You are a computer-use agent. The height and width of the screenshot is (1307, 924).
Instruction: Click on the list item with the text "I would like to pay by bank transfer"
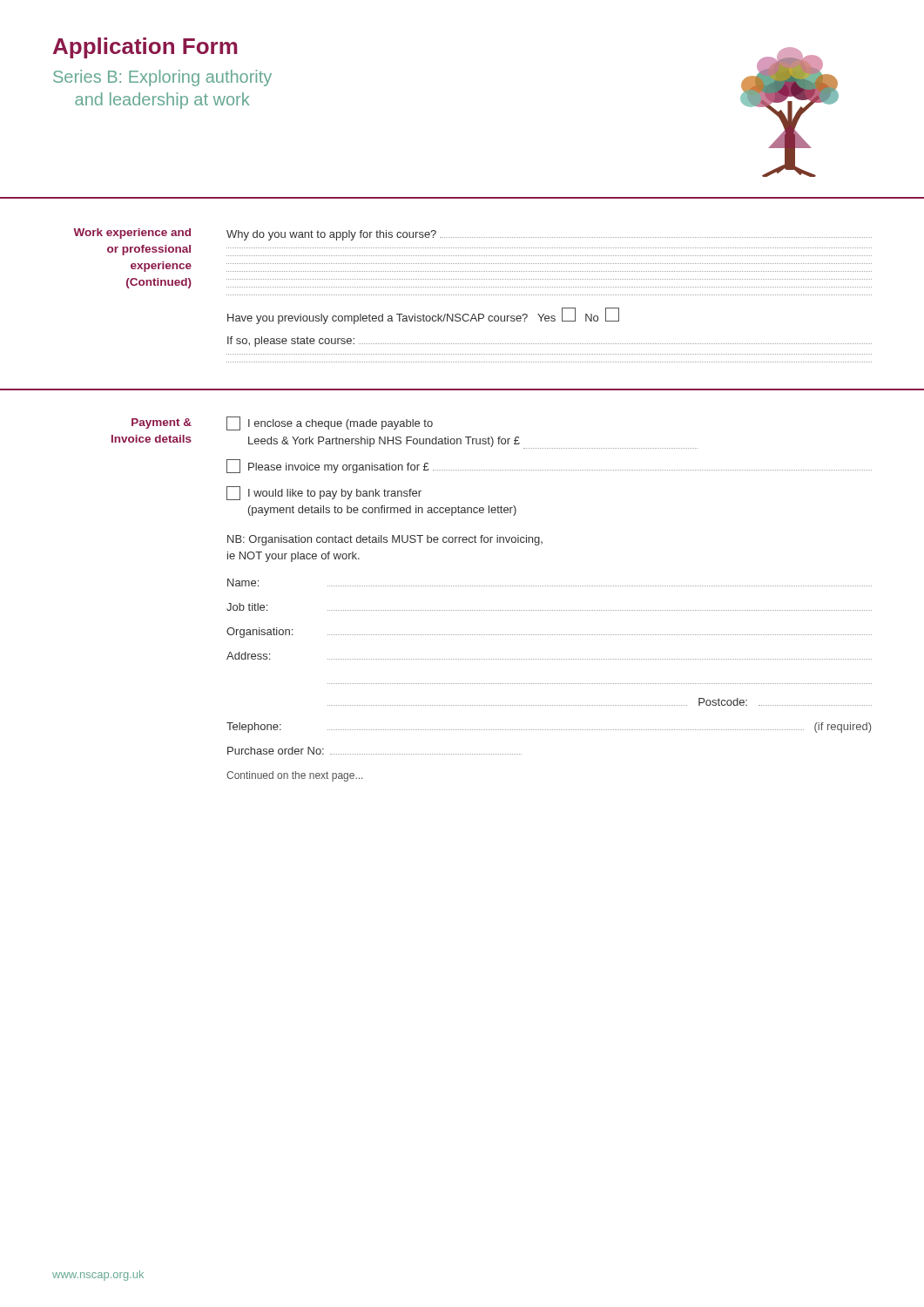(x=372, y=501)
